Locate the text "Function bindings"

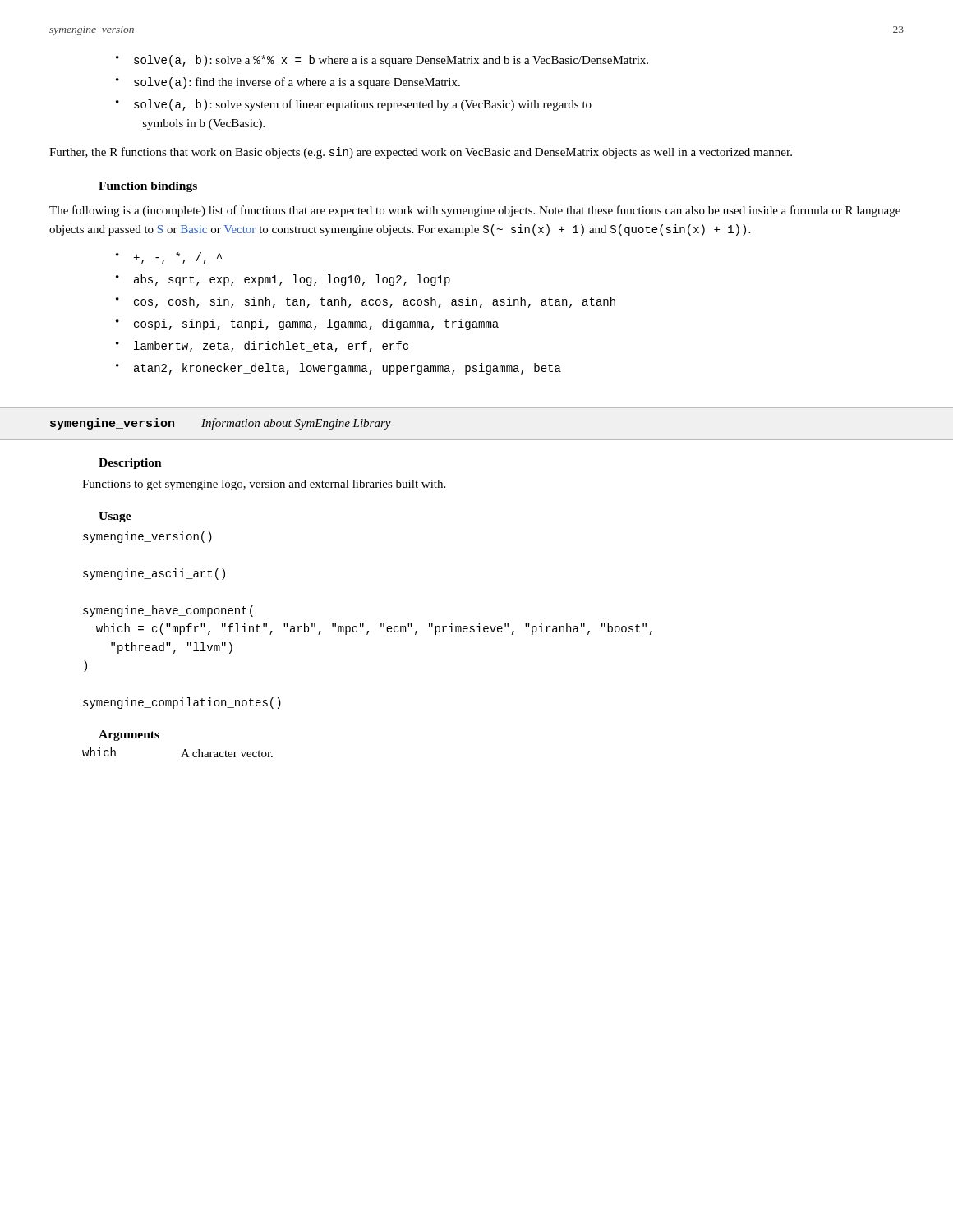[148, 185]
